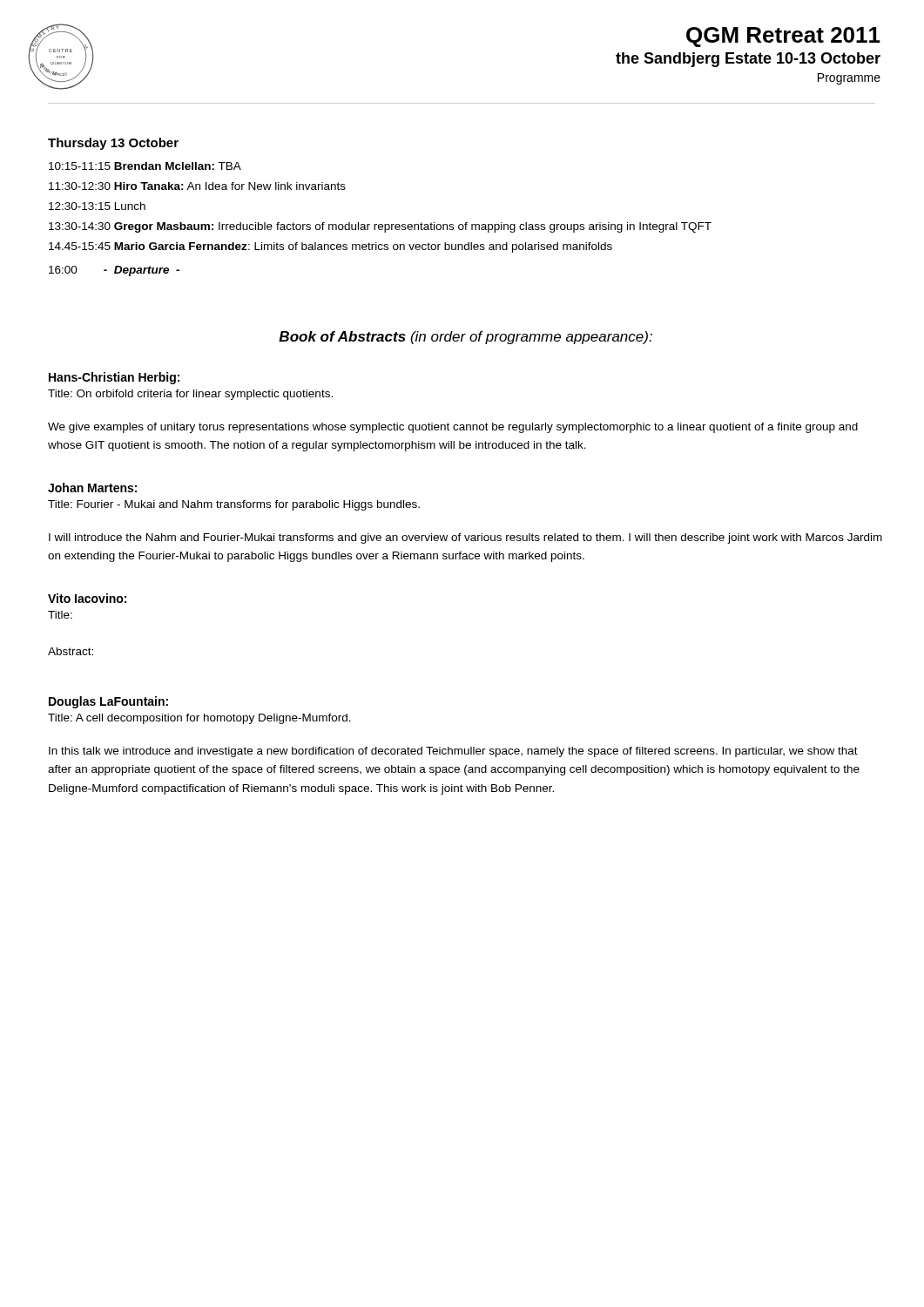Viewport: 924px width, 1307px height.
Task: Point to the block starting "Vito Iacovino:"
Action: click(x=88, y=599)
